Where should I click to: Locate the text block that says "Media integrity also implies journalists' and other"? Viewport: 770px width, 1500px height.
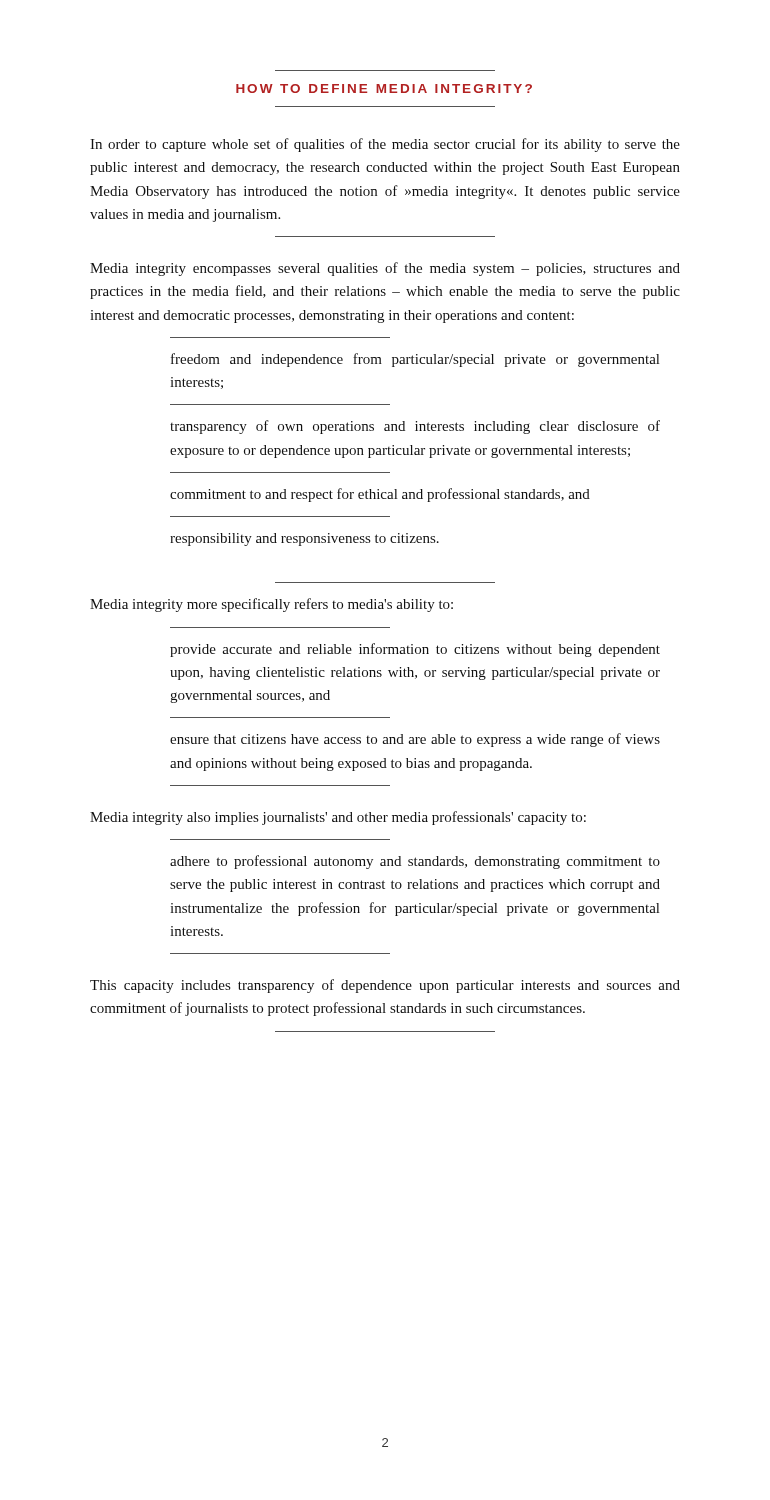tap(338, 817)
